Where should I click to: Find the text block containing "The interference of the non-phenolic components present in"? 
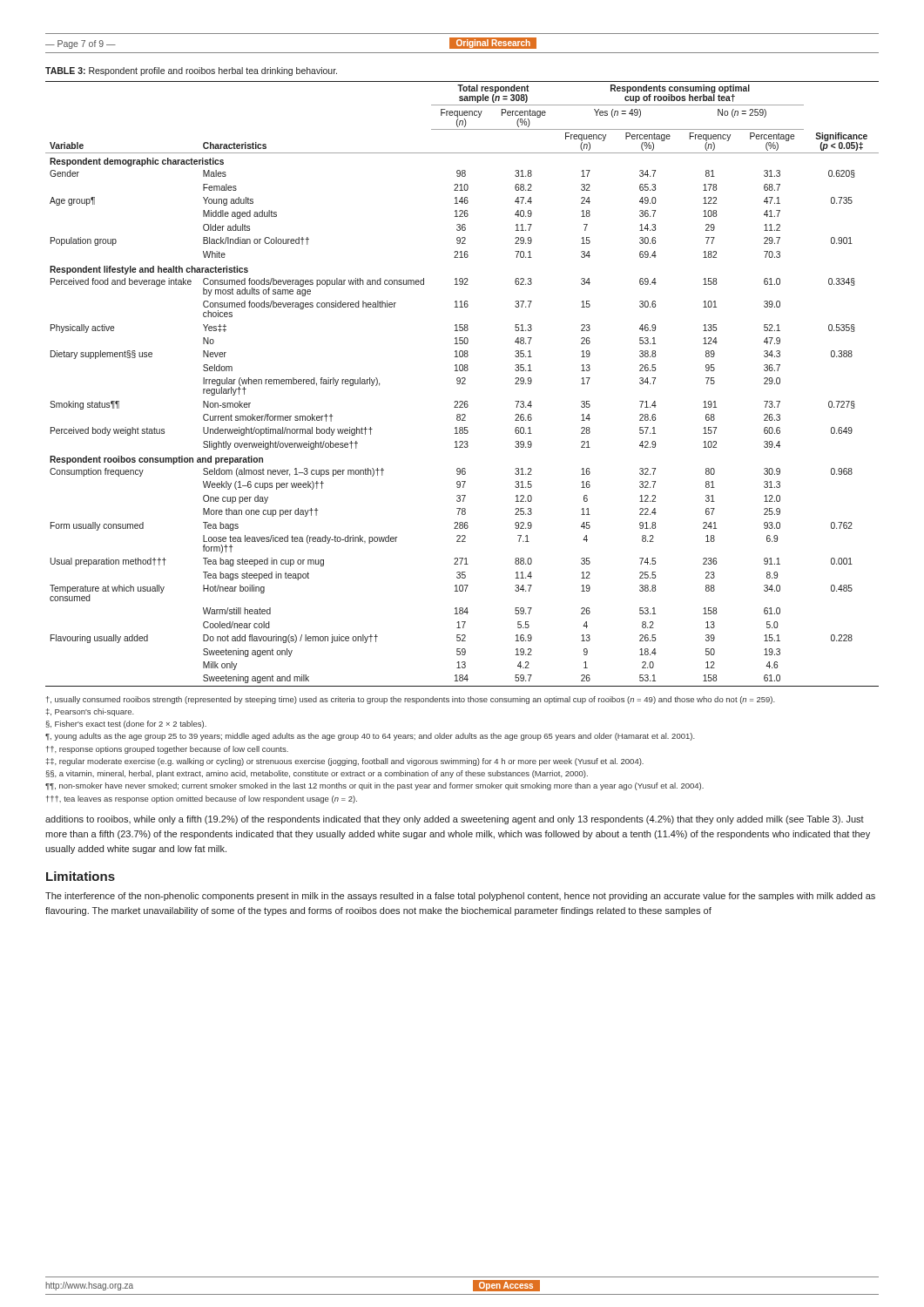(460, 903)
